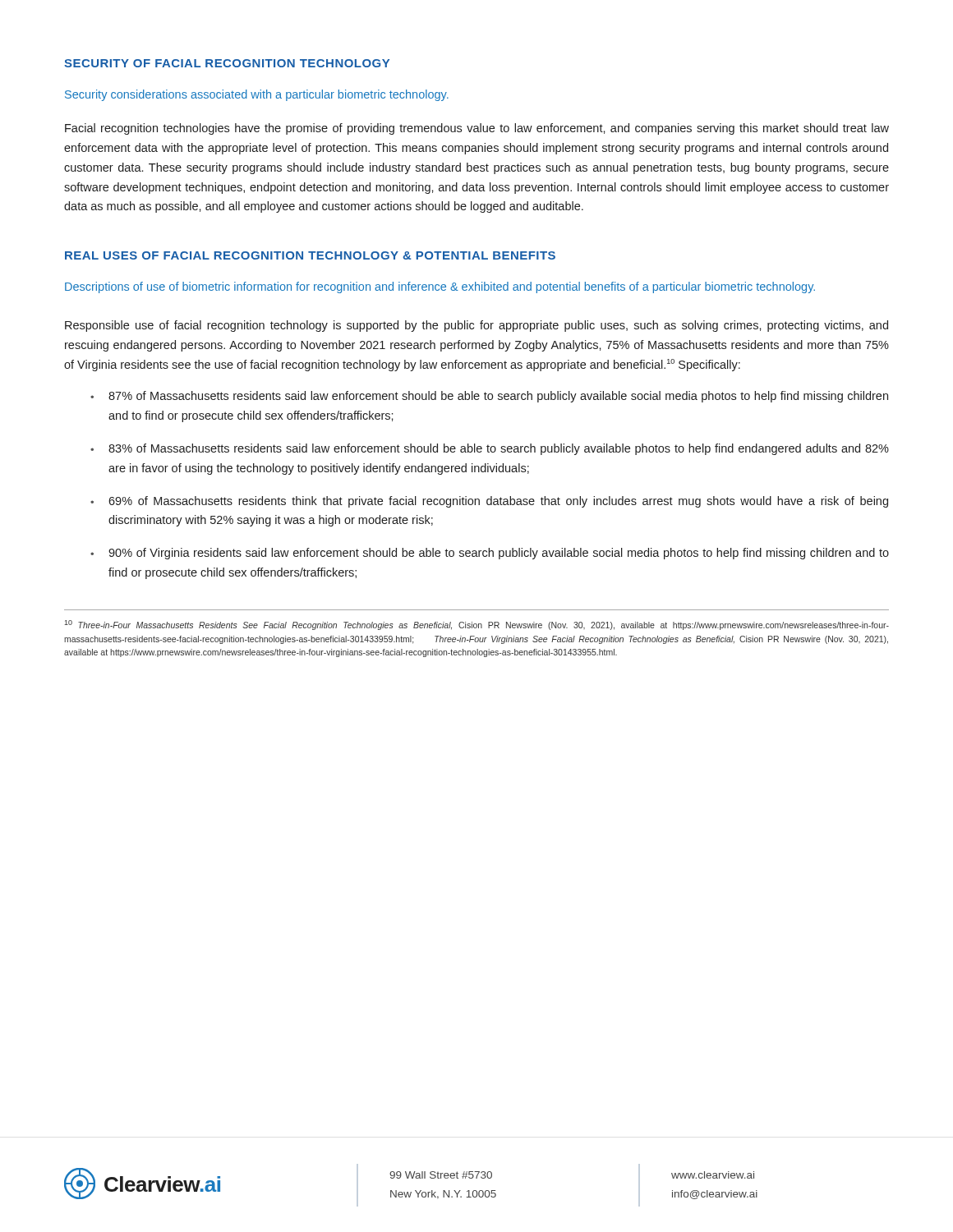Navigate to the text block starting "10 Three-in-Four Massachusetts Residents See Facial Recognition"
This screenshot has height=1232, width=953.
476,639
